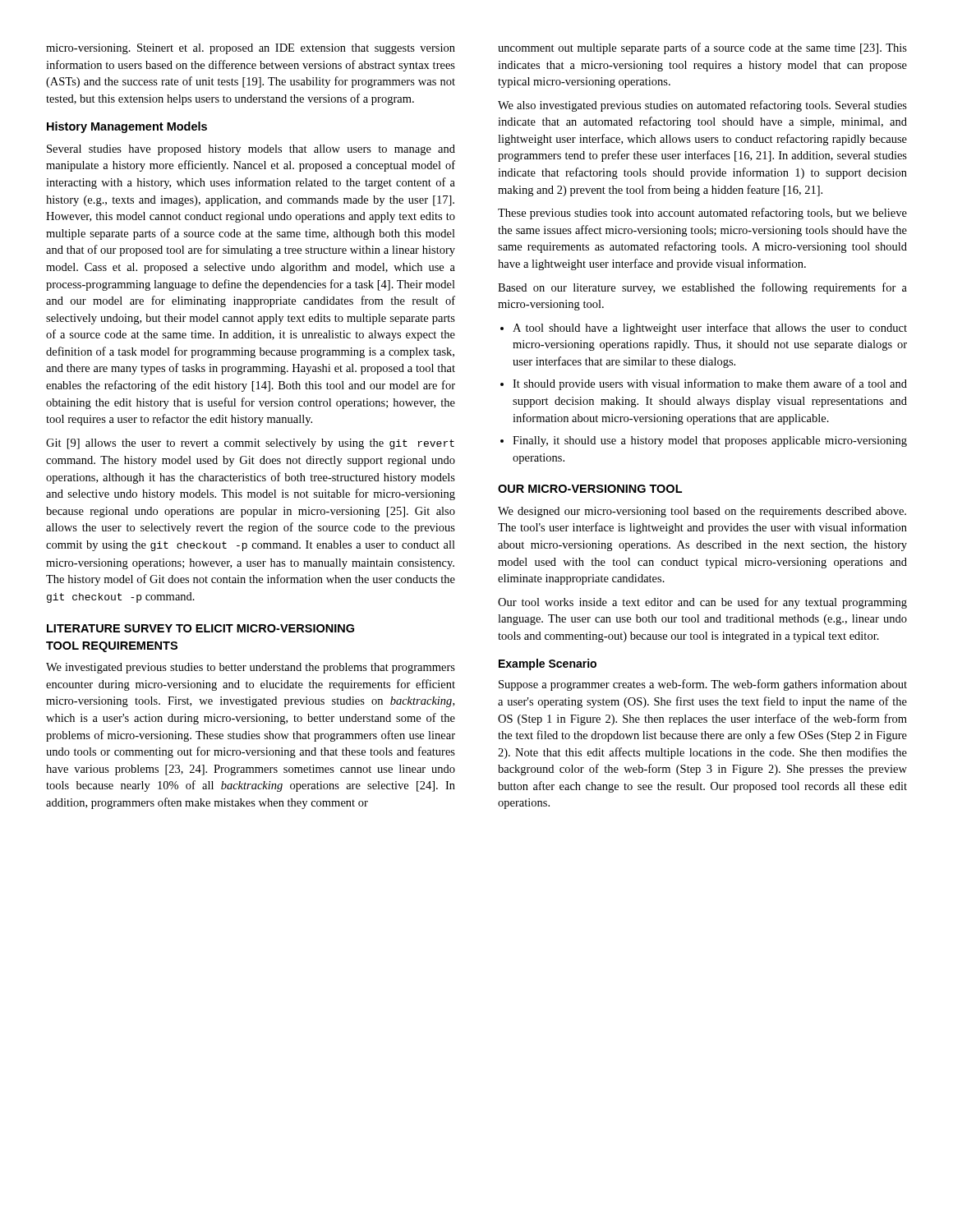Where does it say "OUR MICRO-VERSIONING TOOL"?
953x1232 pixels.
(590, 489)
